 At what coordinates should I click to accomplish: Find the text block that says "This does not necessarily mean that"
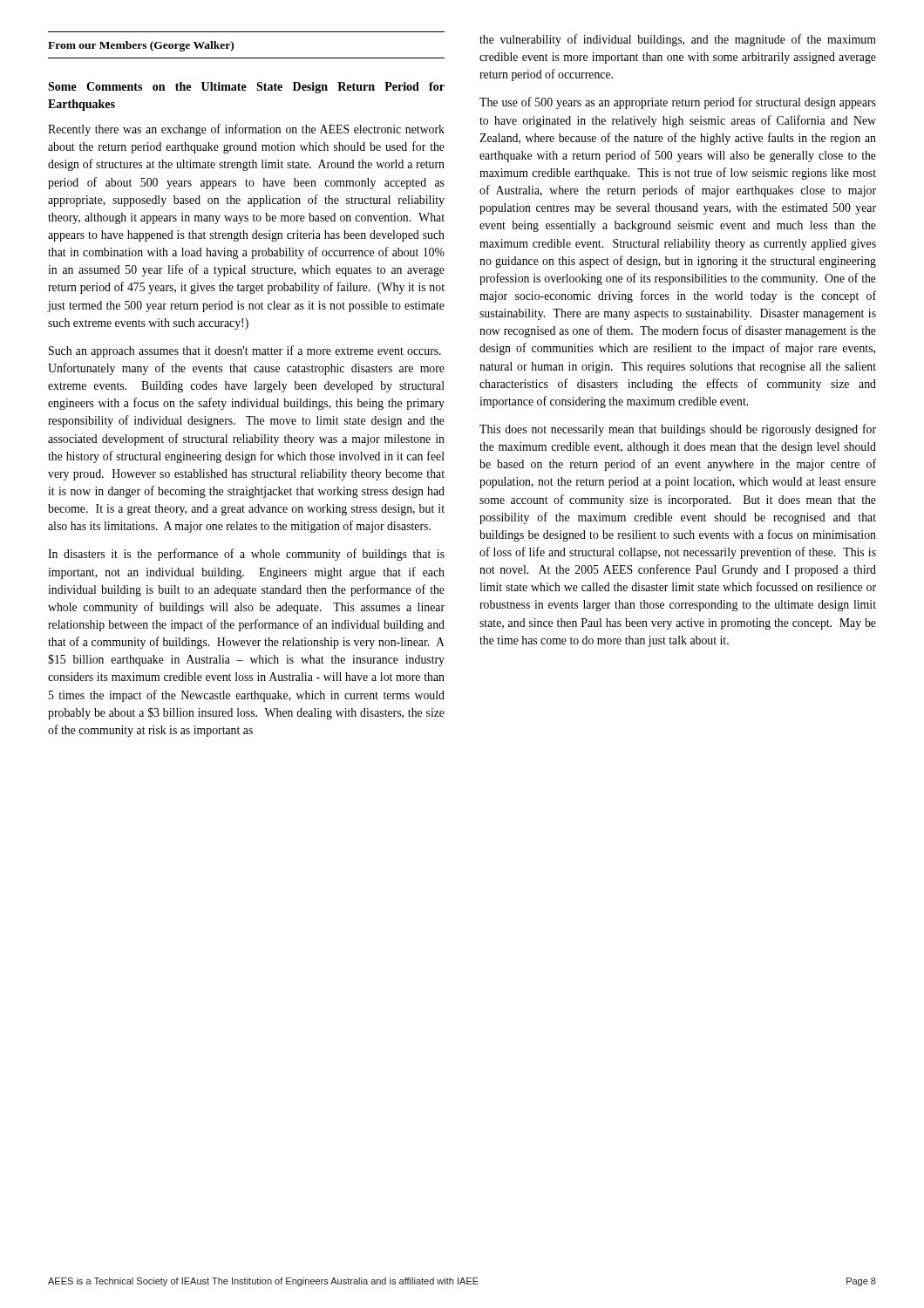[x=678, y=535]
